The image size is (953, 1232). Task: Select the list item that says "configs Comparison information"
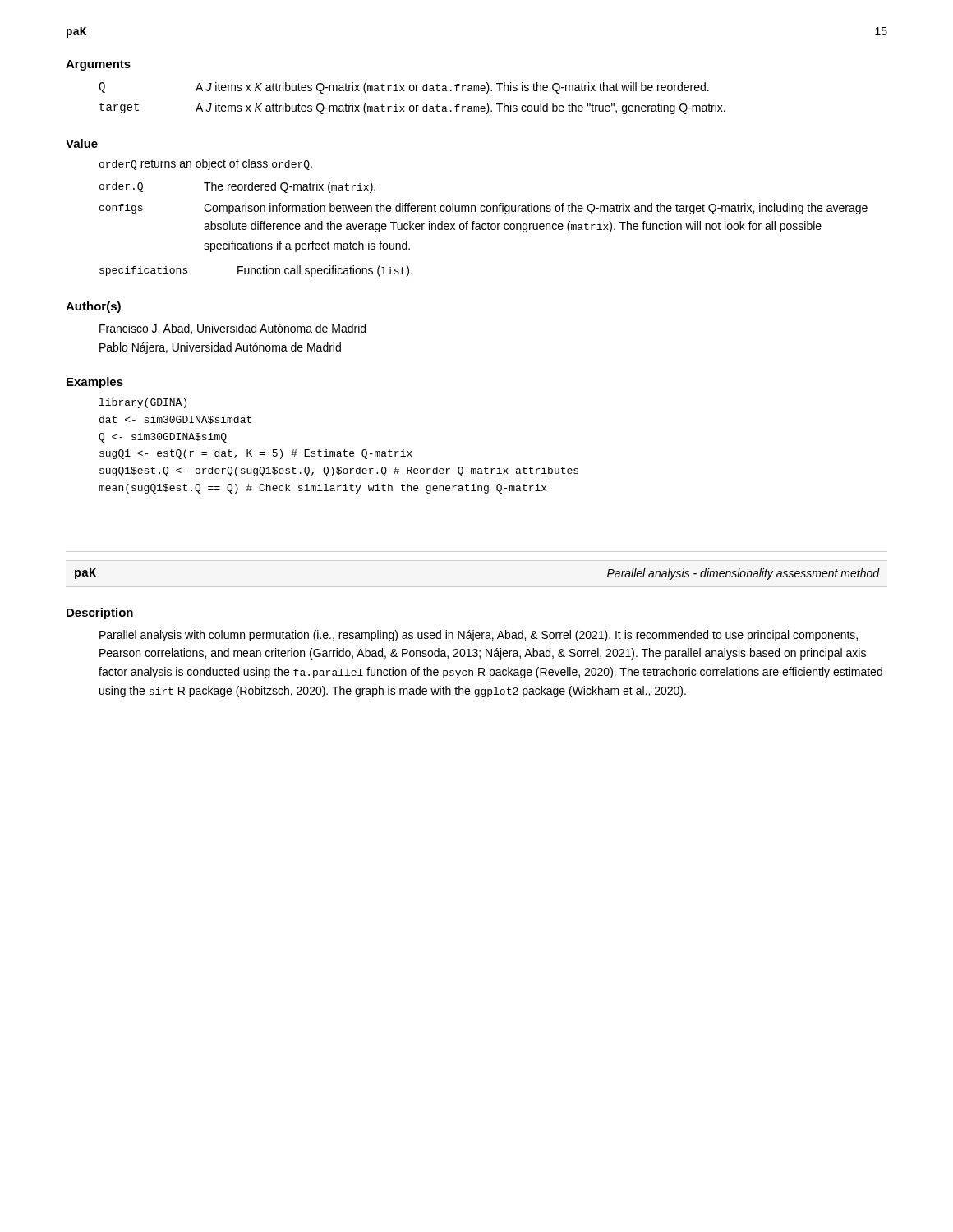click(x=476, y=227)
